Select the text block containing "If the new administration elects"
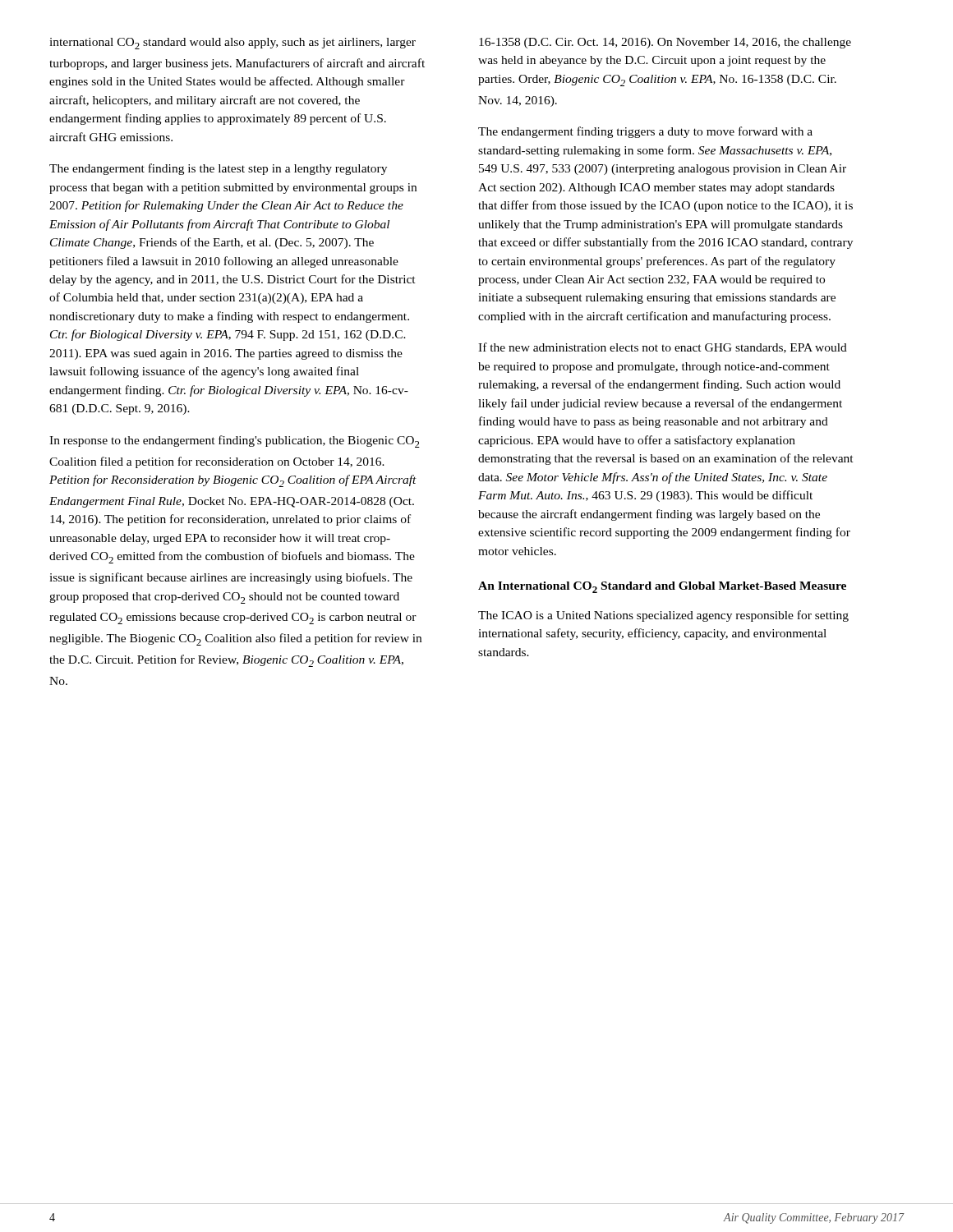The height and width of the screenshot is (1232, 953). click(x=666, y=449)
